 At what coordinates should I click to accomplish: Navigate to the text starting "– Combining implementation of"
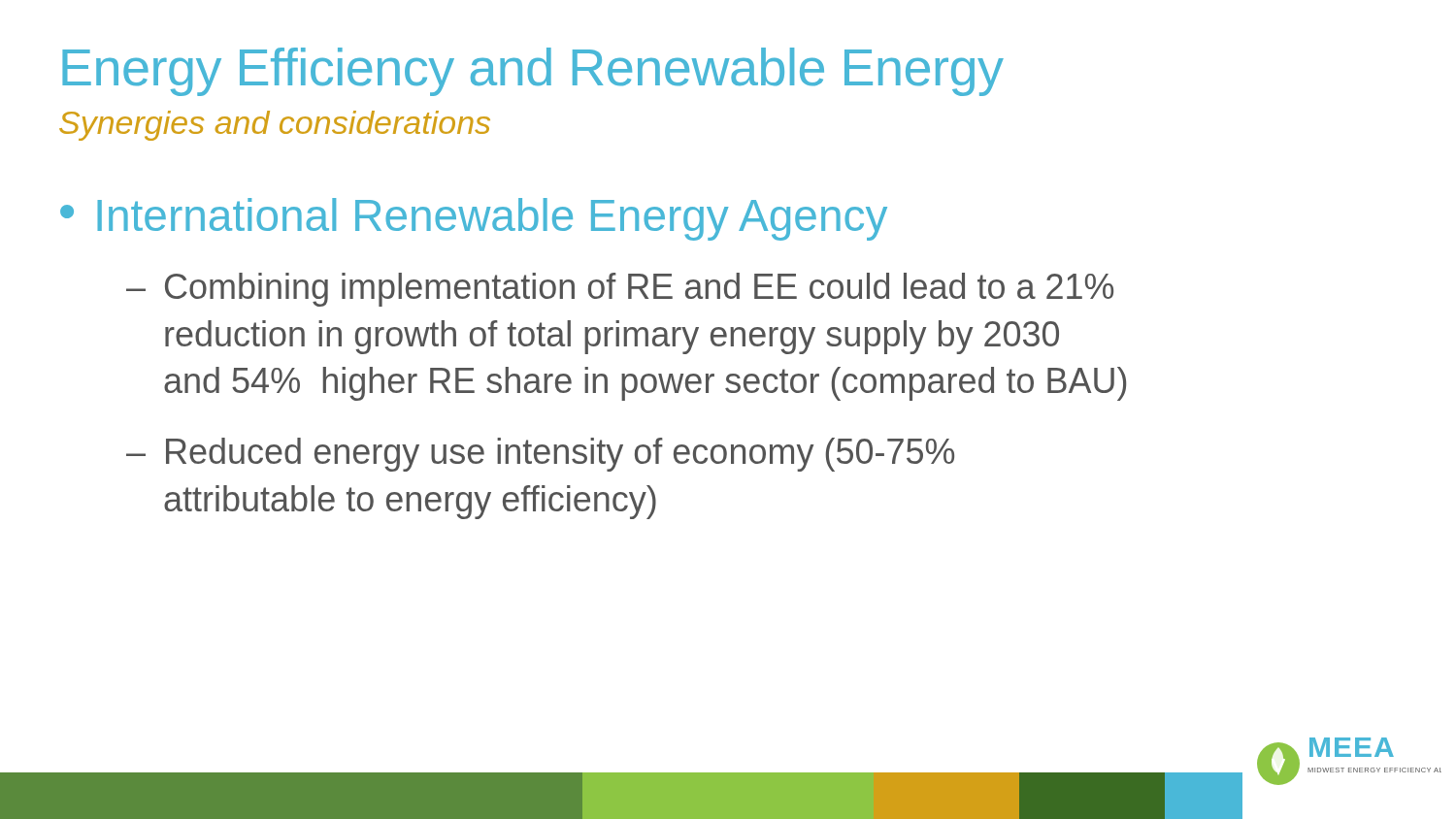[x=627, y=335]
